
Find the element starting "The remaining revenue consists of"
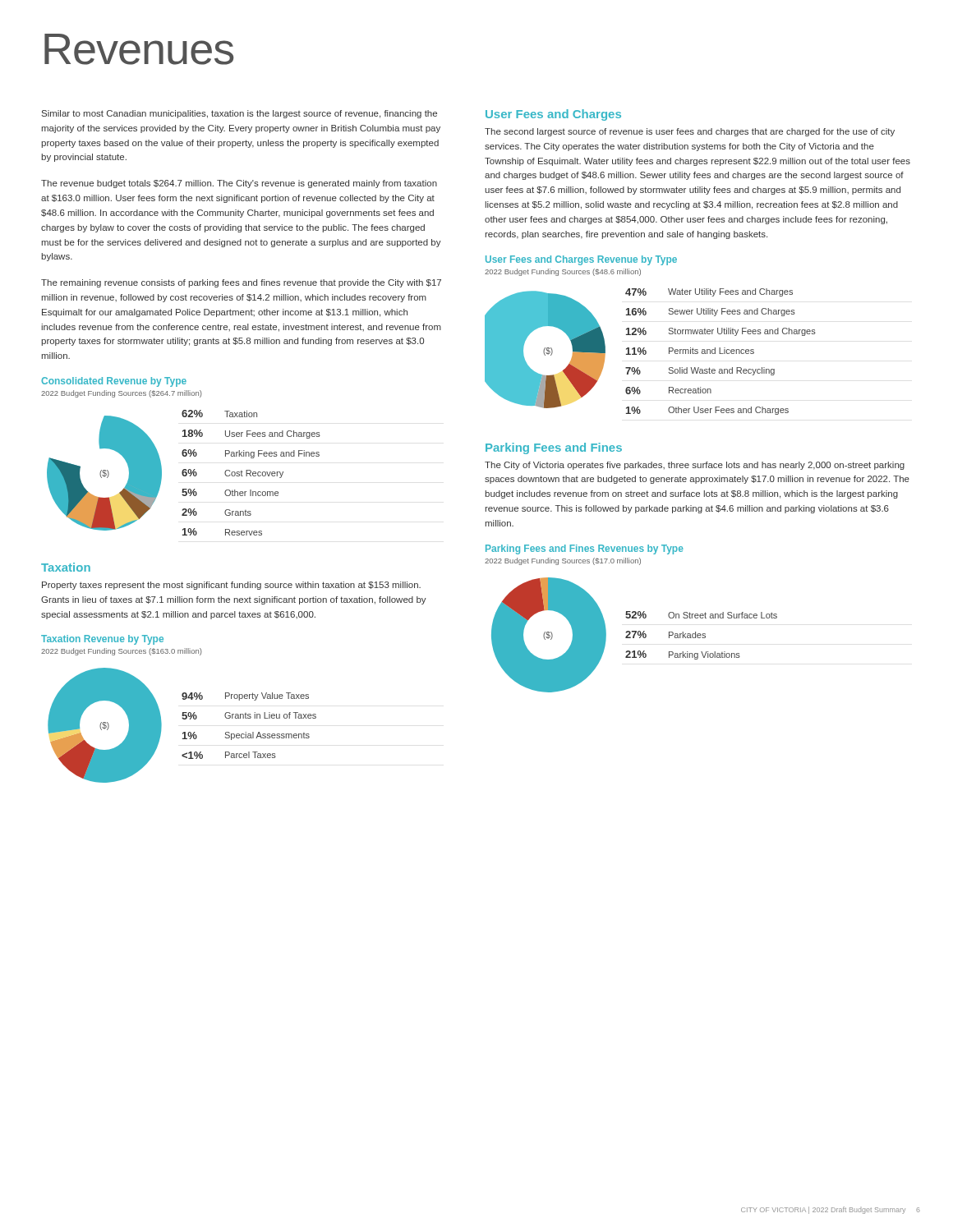click(x=241, y=319)
